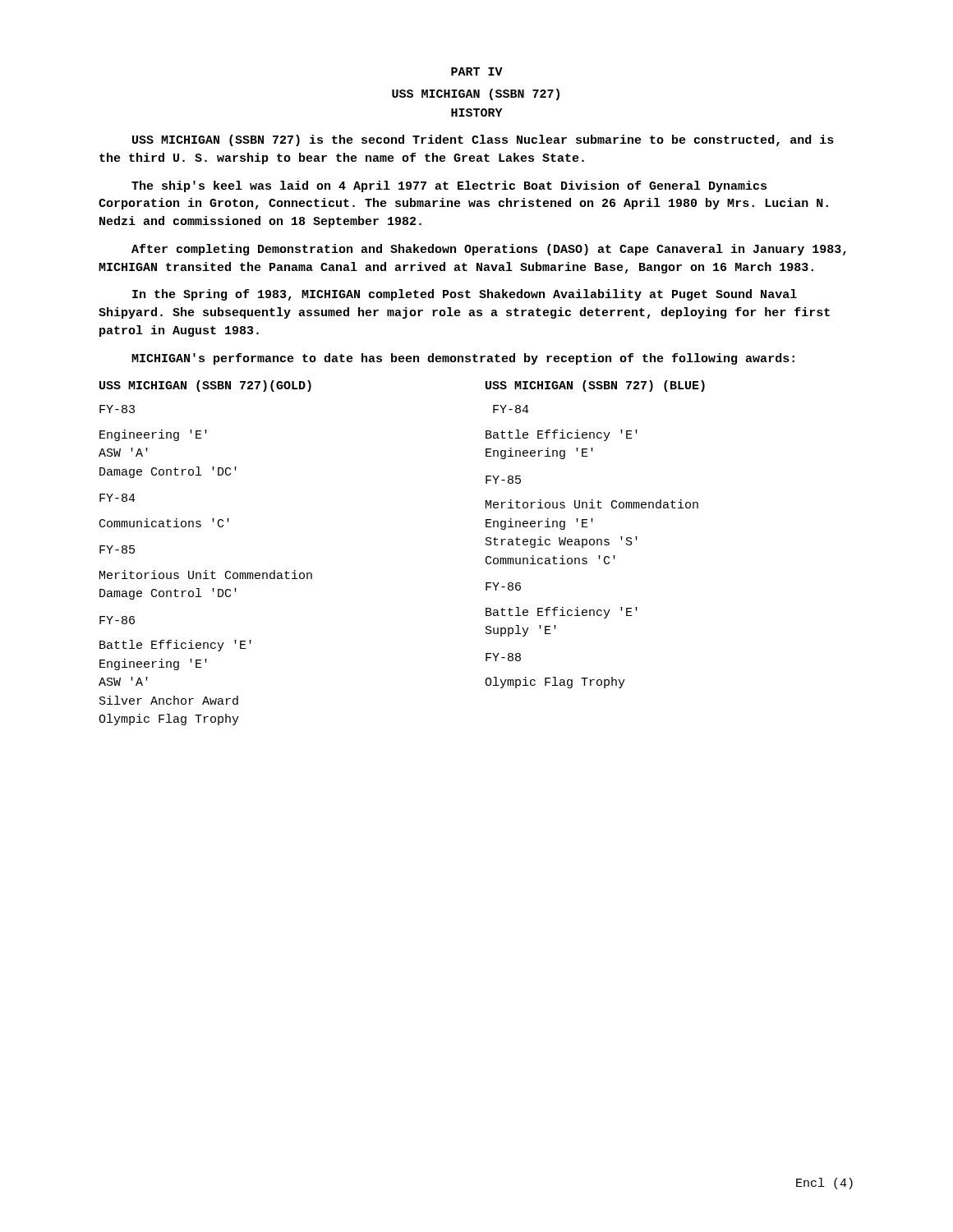Locate the block of text that opens with "The ship's keel"
953x1232 pixels.
[x=465, y=204]
